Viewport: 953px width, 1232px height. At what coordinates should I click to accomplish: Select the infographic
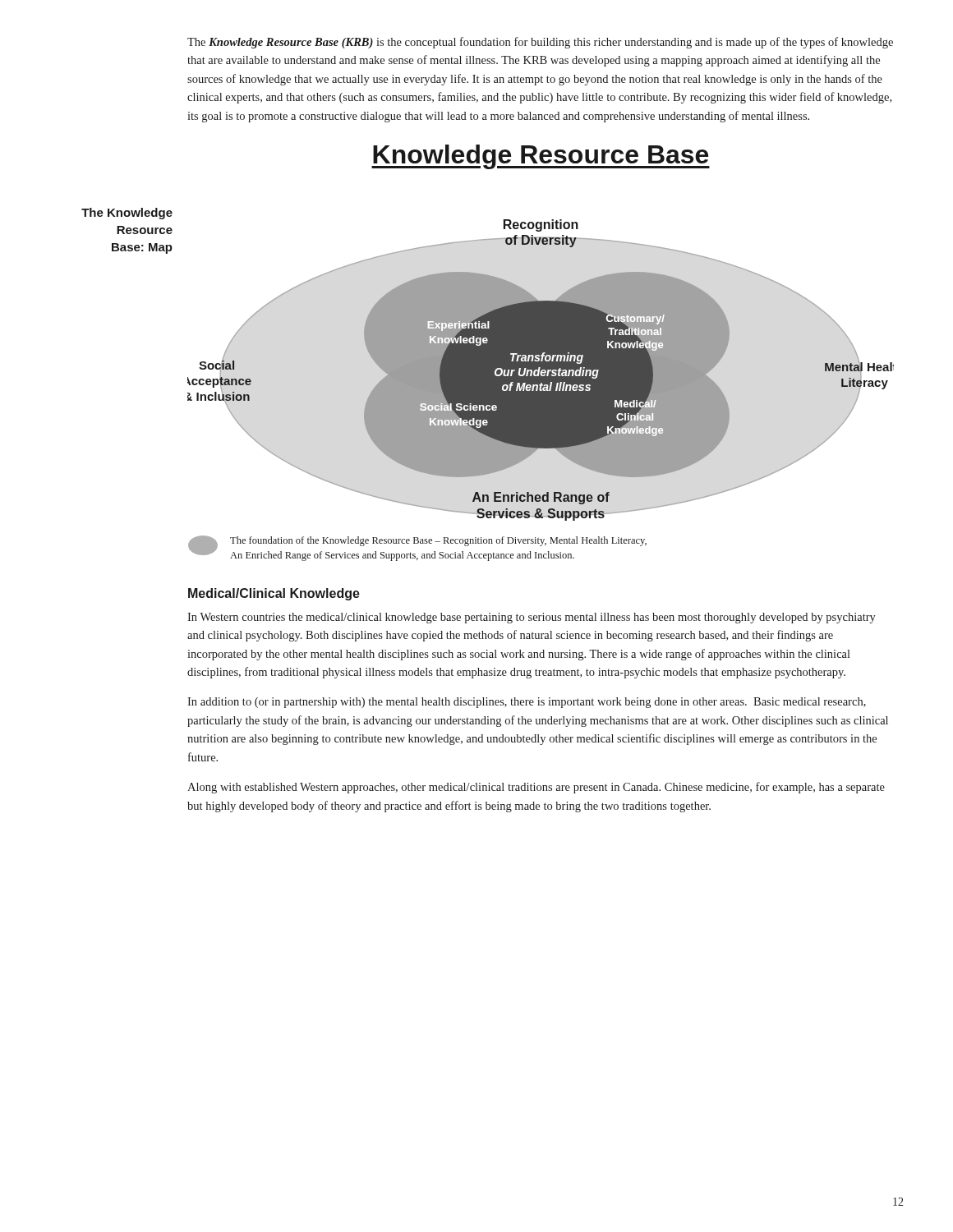coord(541,333)
